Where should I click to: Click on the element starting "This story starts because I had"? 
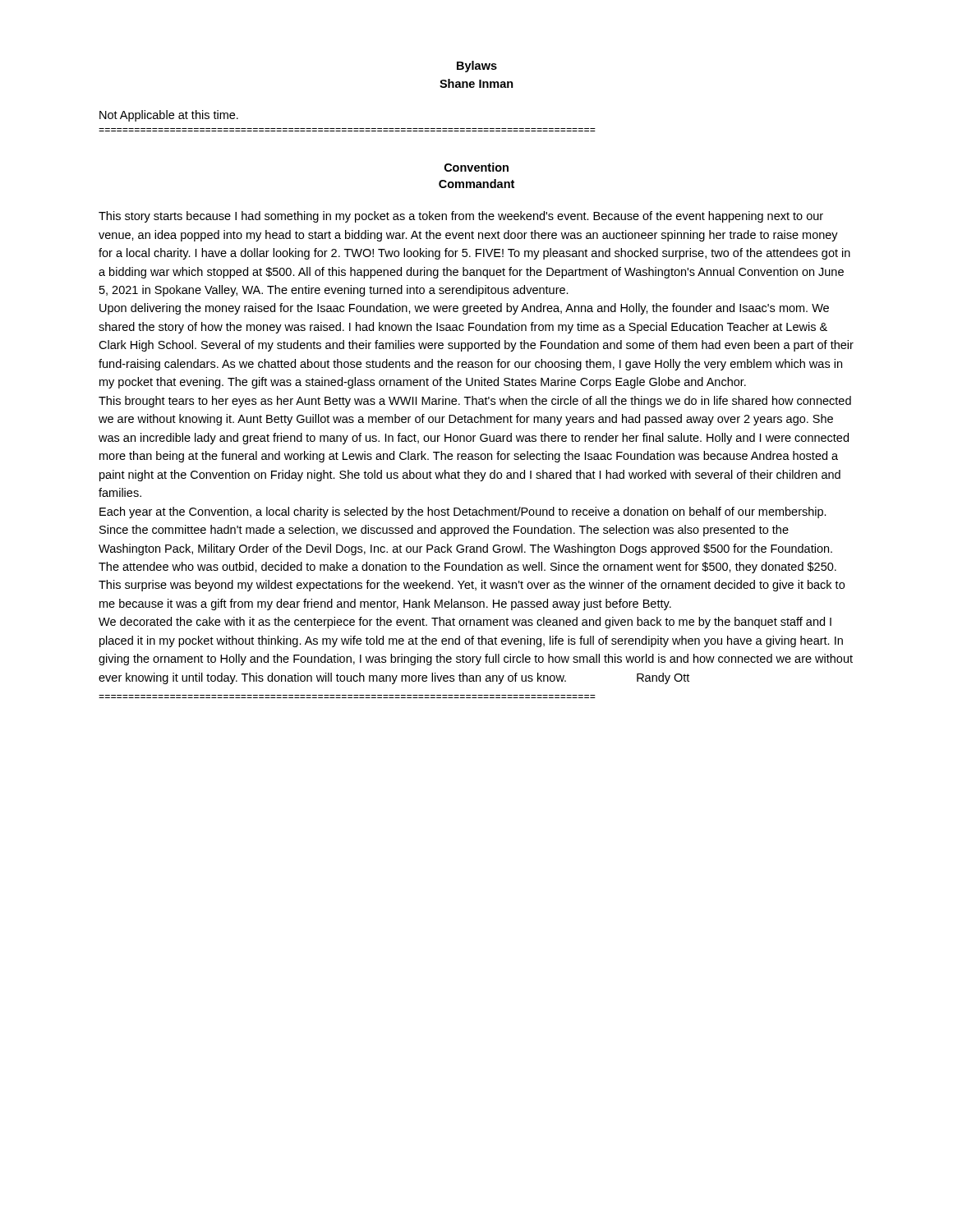pyautogui.click(x=476, y=447)
